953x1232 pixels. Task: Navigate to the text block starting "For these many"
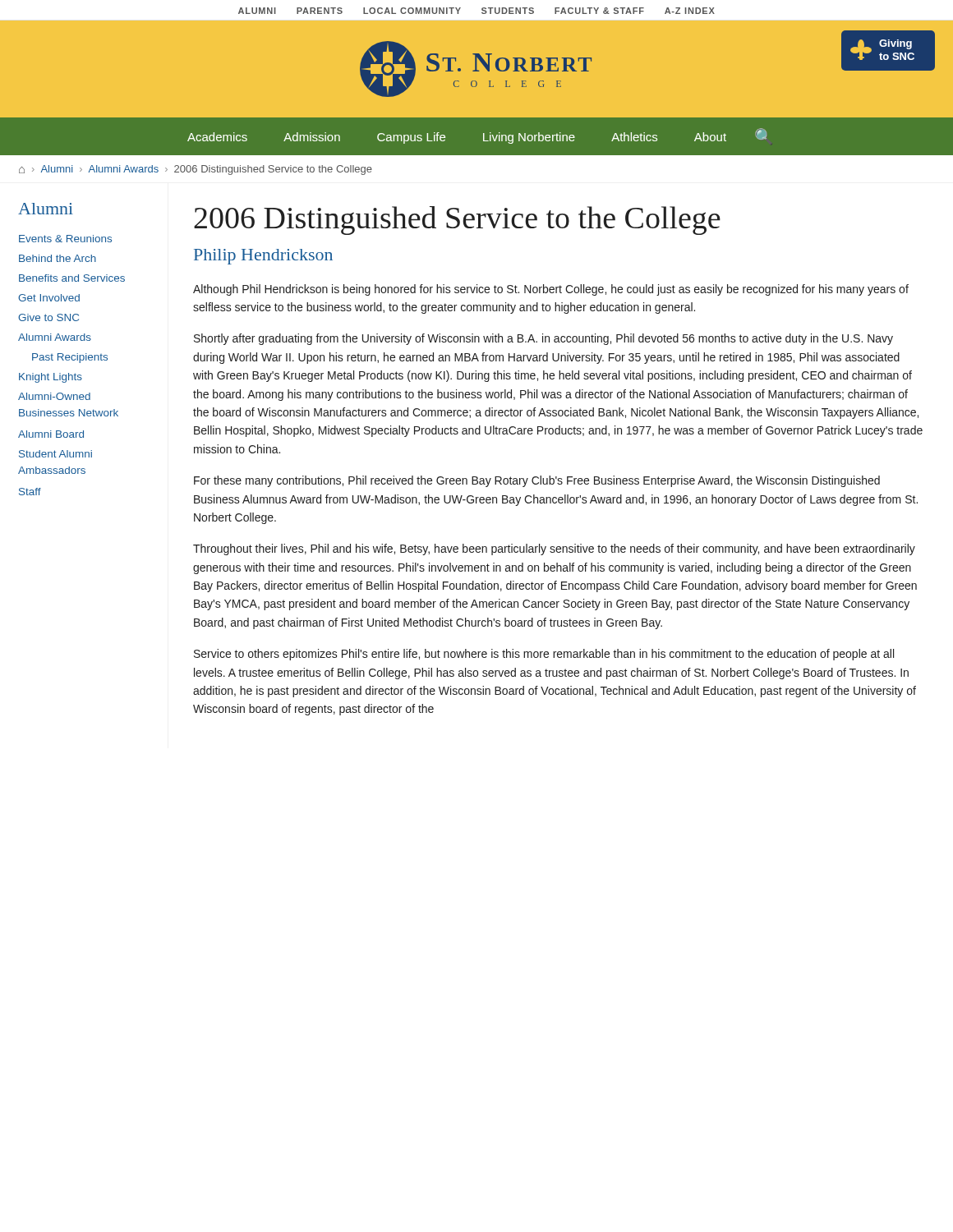556,499
